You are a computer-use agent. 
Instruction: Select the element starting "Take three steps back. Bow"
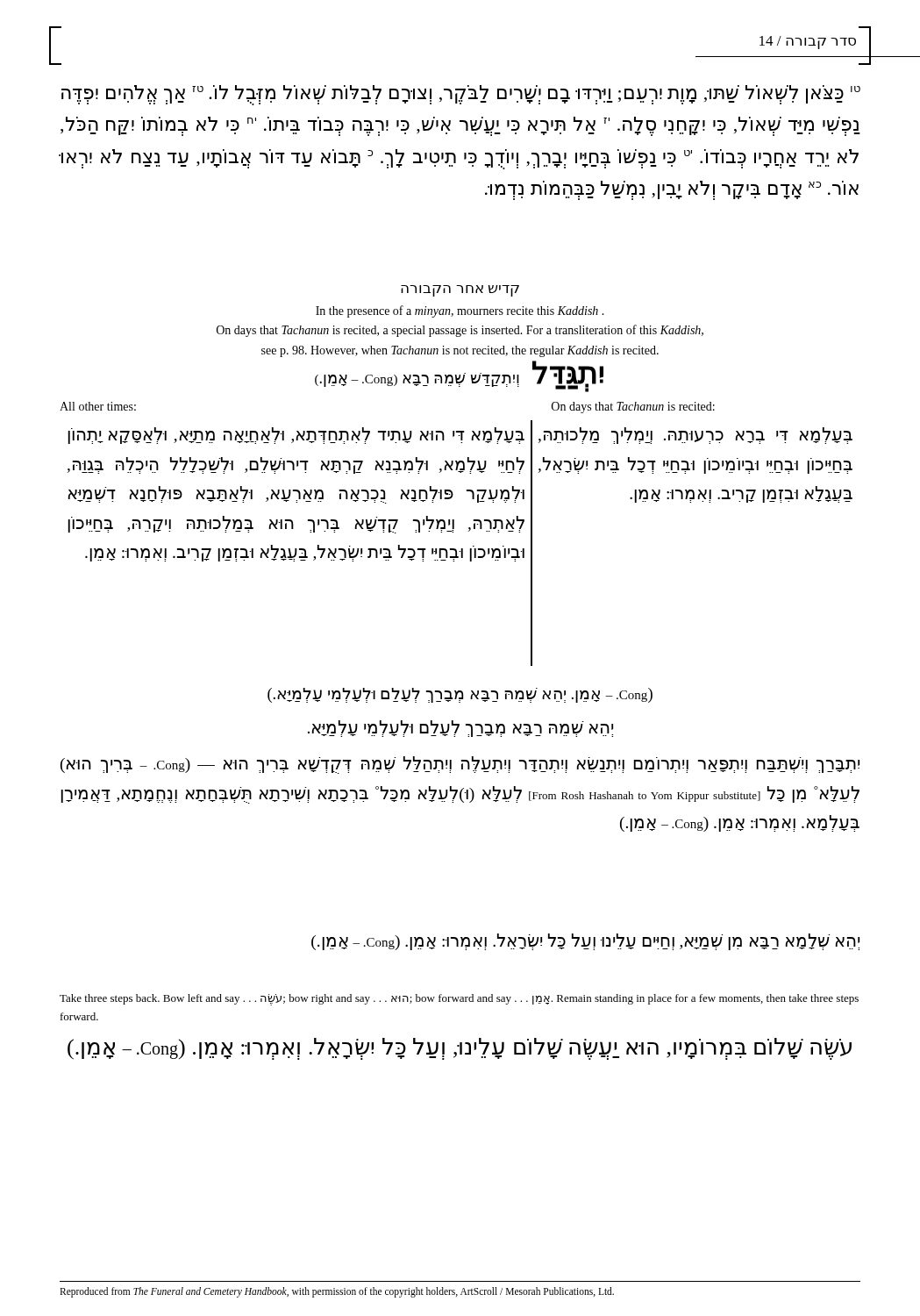coord(459,1007)
